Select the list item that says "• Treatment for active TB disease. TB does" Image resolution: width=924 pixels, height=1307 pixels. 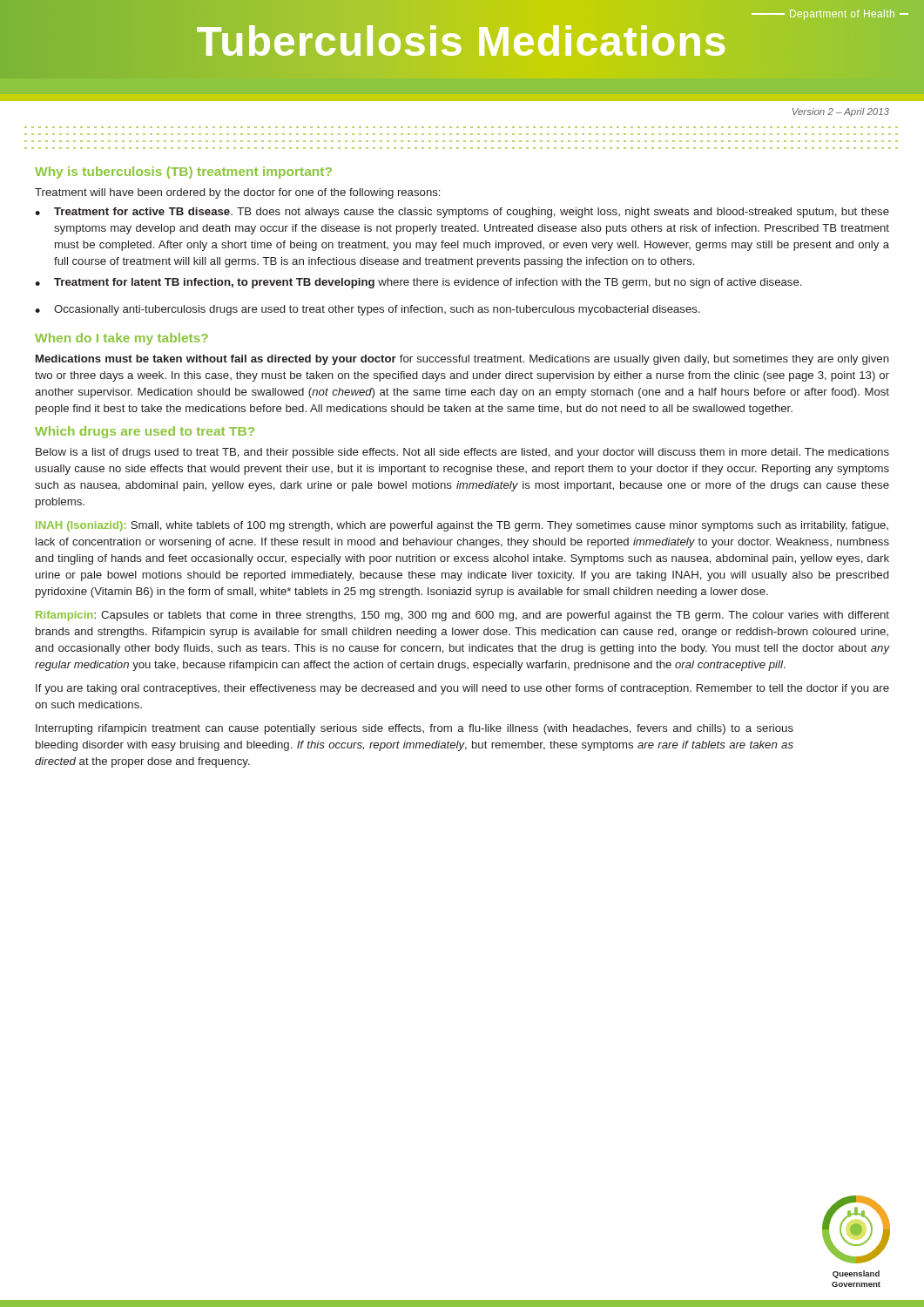pos(462,236)
